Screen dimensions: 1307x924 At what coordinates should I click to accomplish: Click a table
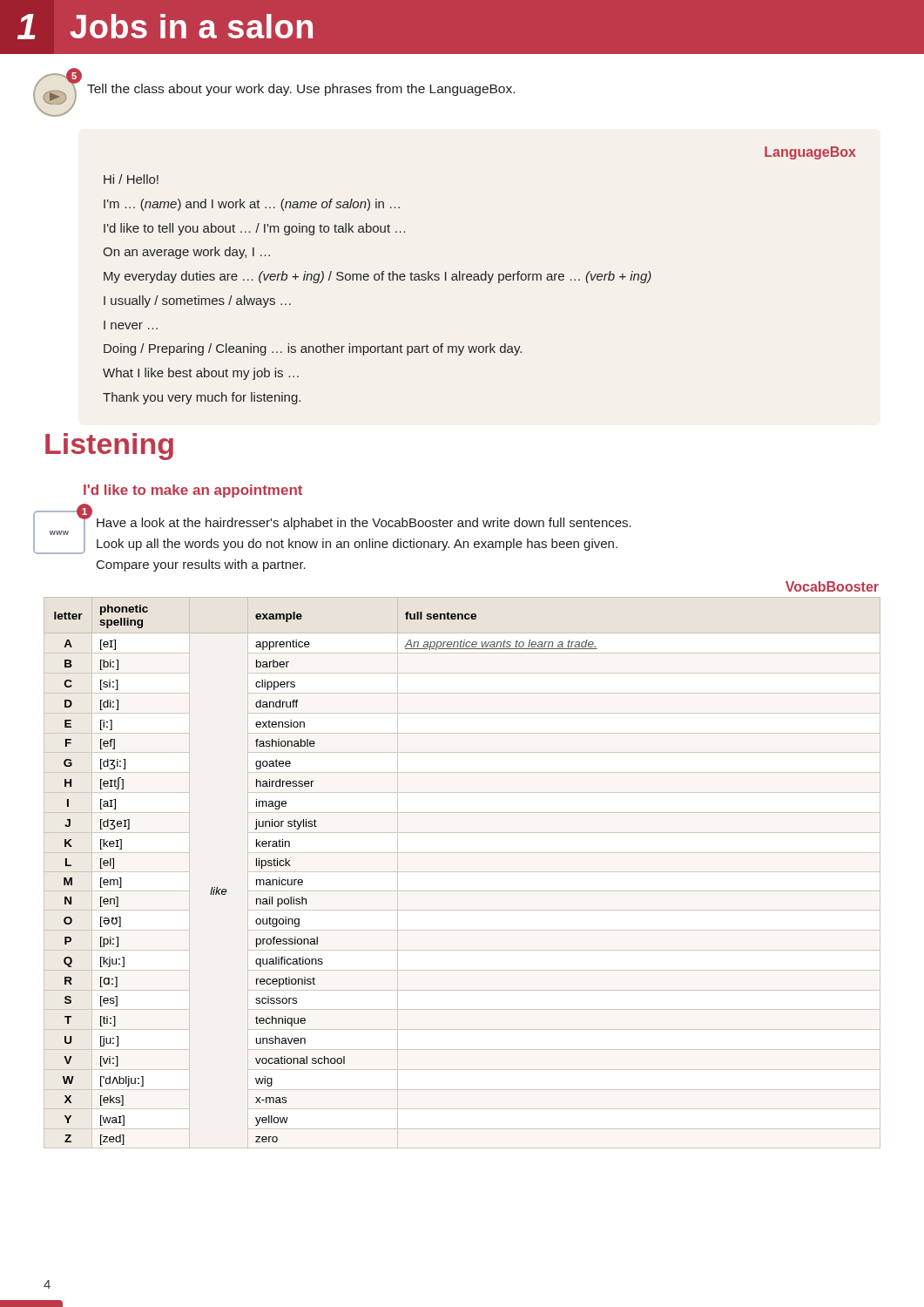[462, 864]
